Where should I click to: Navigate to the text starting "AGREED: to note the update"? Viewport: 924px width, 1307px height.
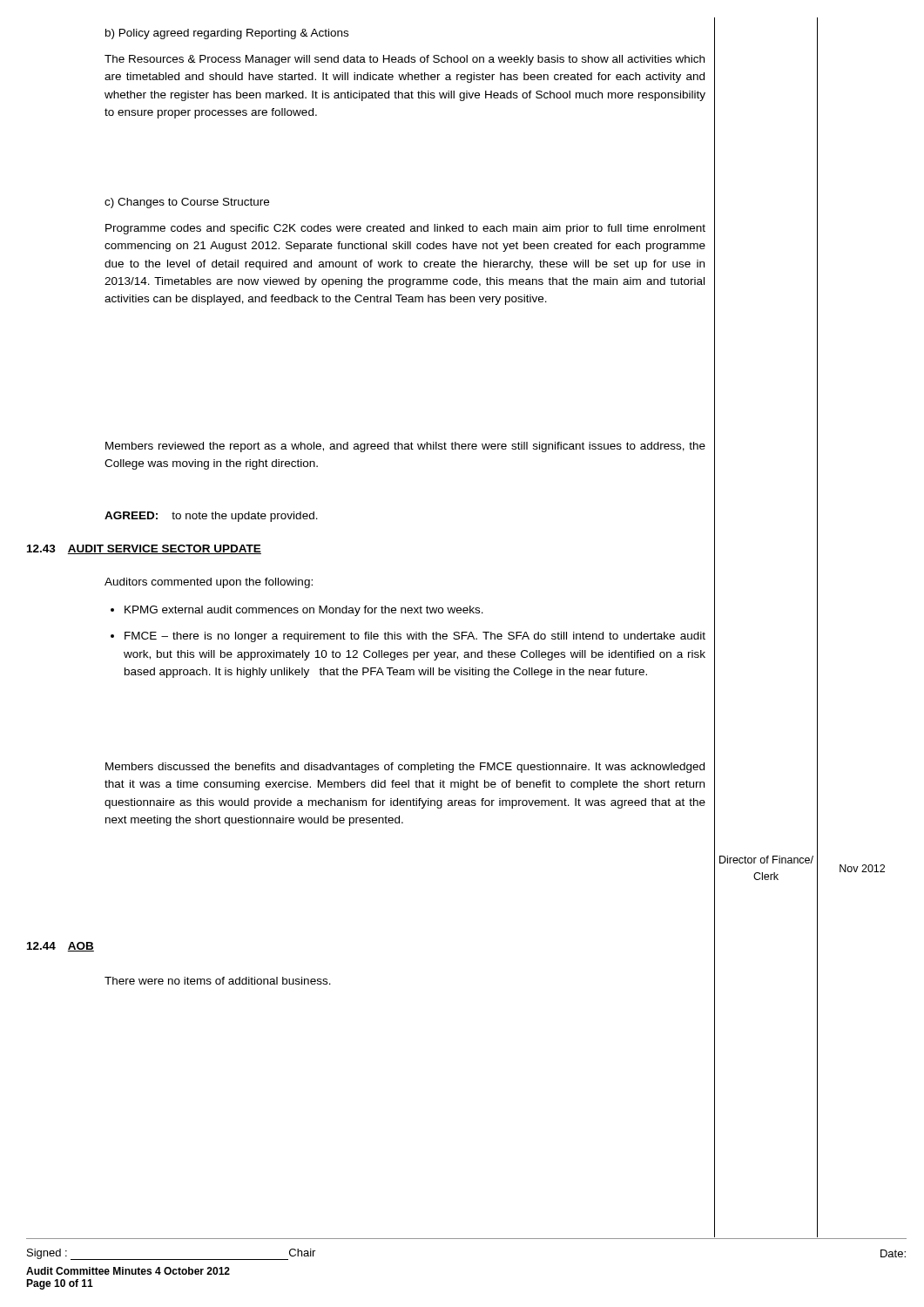coord(211,517)
